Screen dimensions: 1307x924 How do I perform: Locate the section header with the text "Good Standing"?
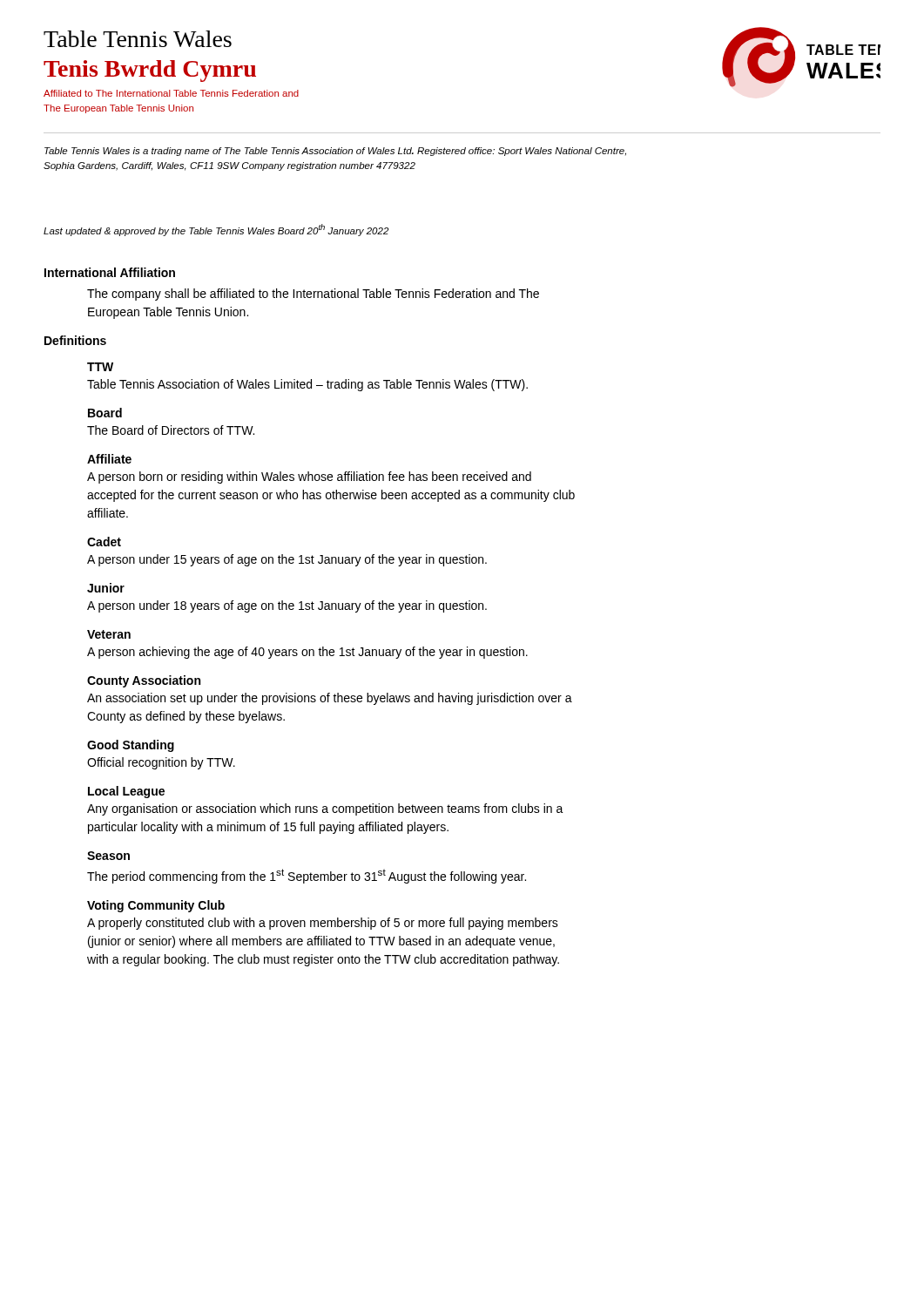point(131,745)
